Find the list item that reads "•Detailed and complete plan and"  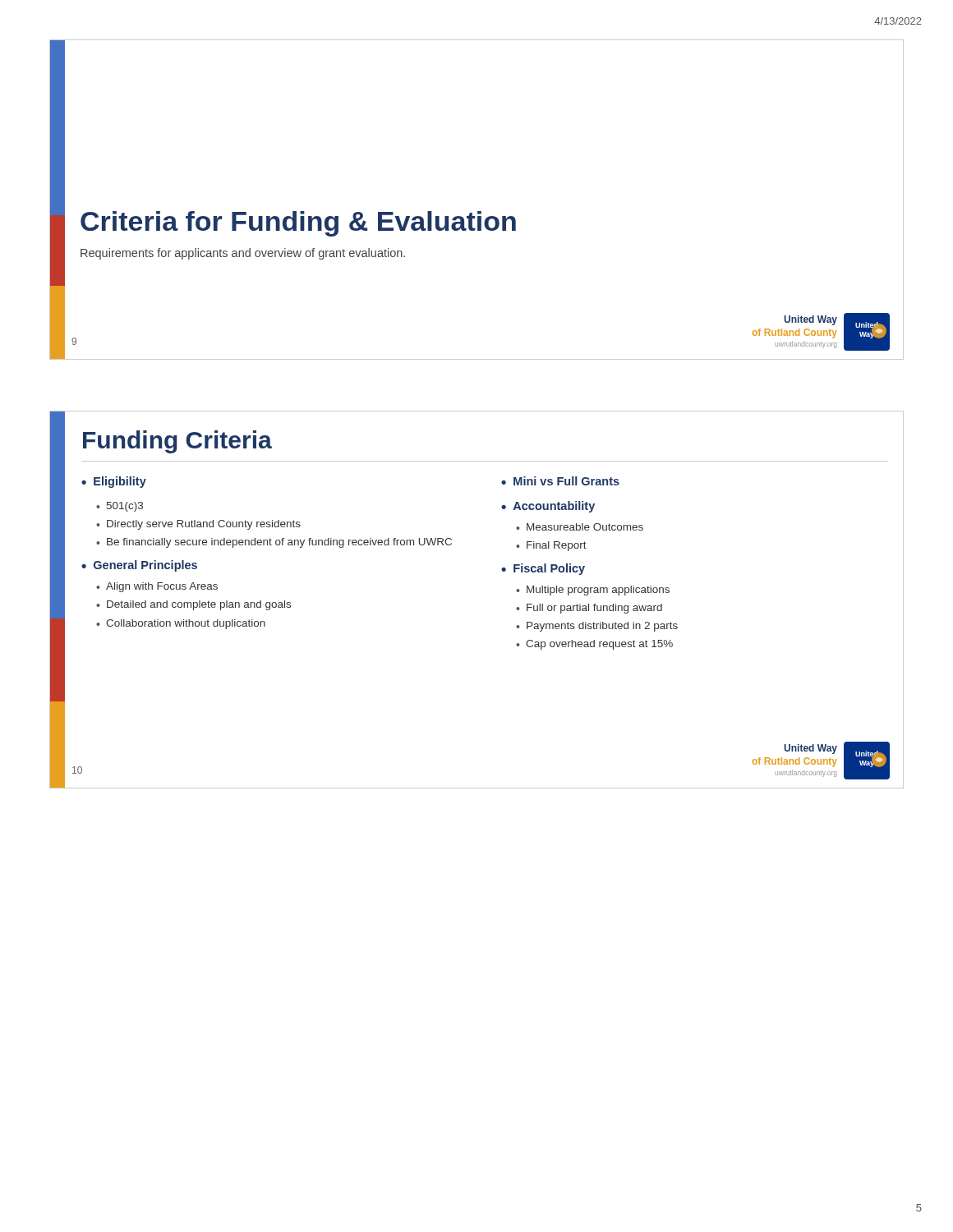[194, 606]
